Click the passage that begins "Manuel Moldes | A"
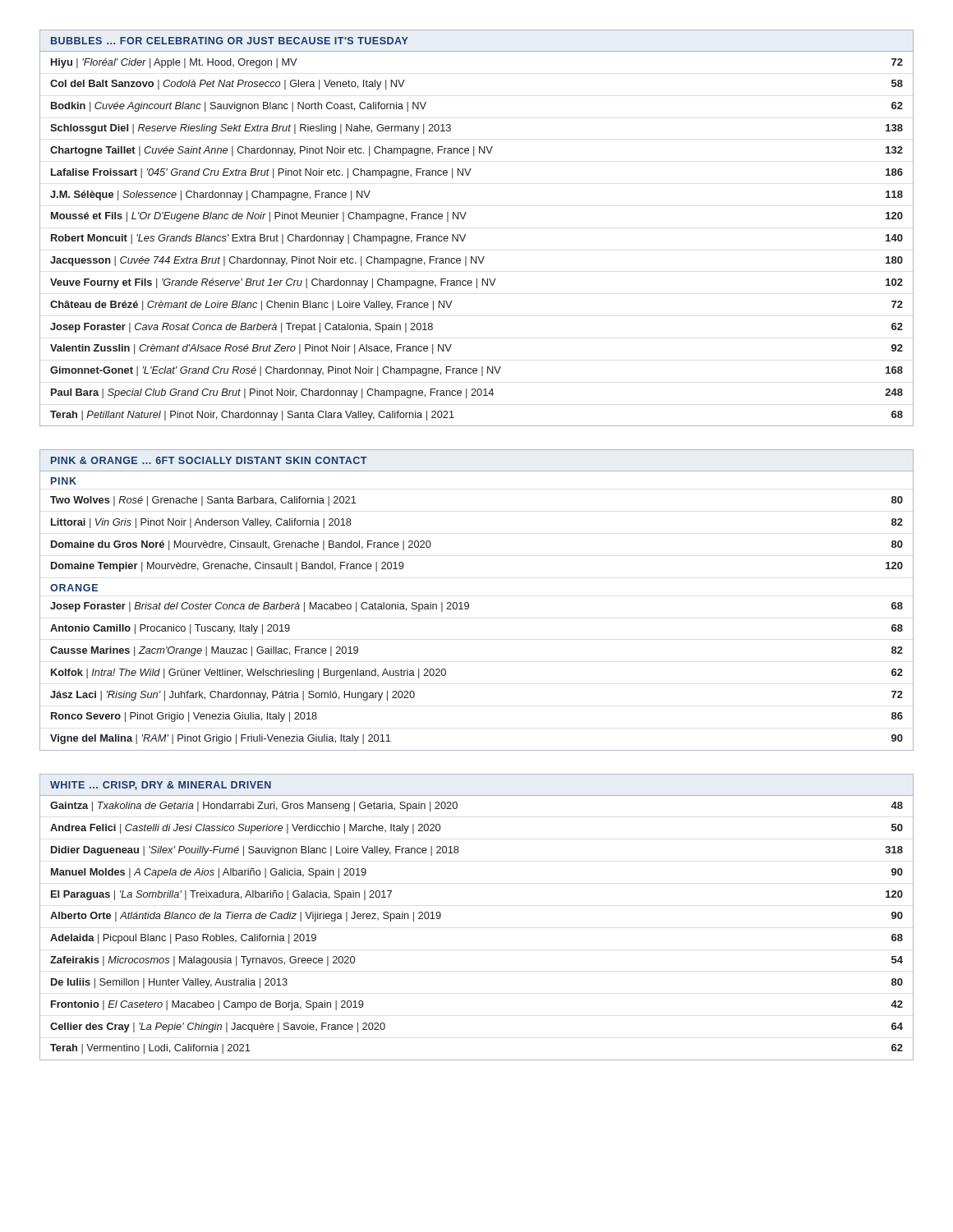Viewport: 953px width, 1232px height. pos(212,873)
